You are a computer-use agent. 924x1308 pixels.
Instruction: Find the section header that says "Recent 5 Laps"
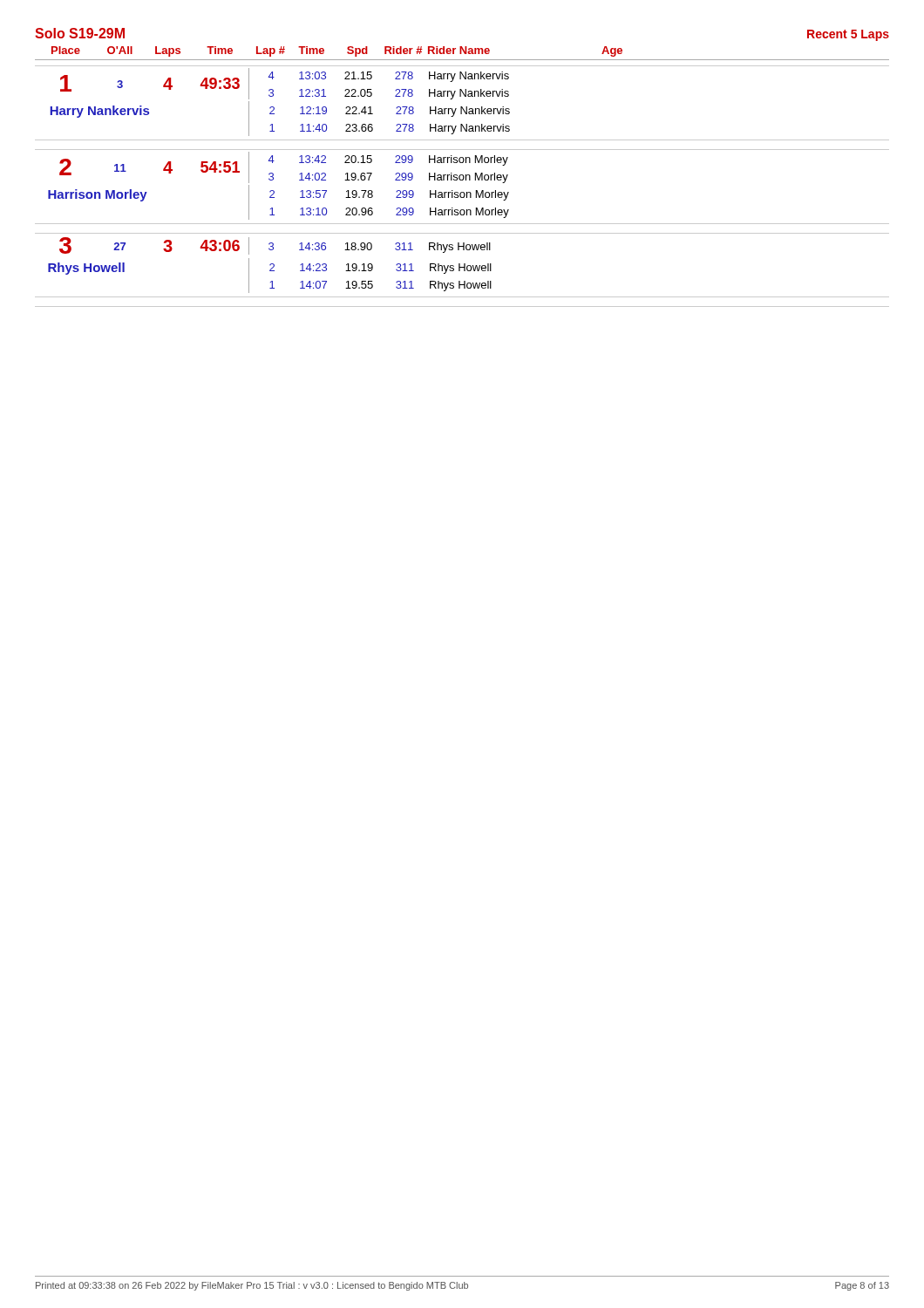848,34
